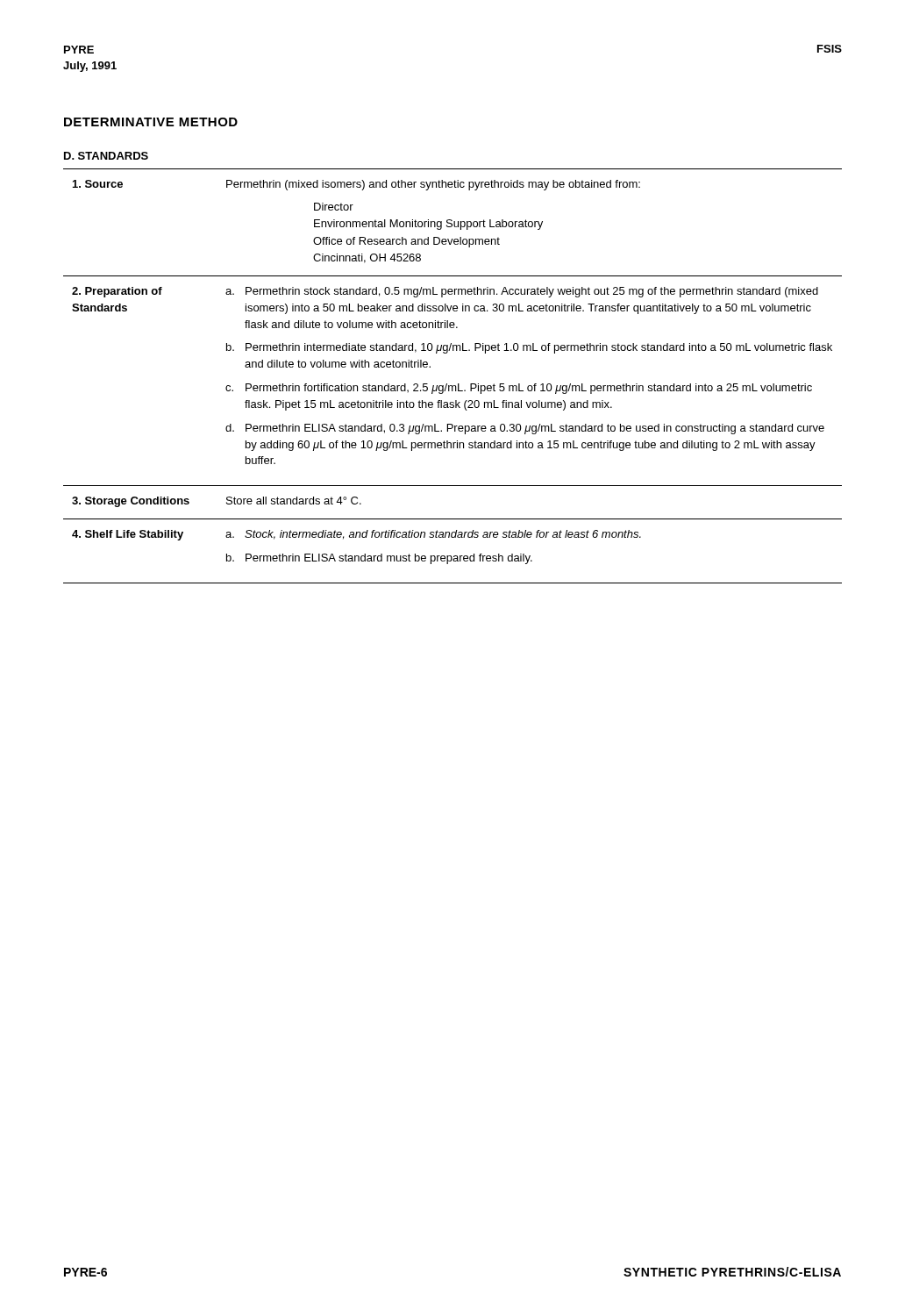Screen dimensions: 1316x905
Task: Locate the passage starting "D. STANDARDS"
Action: point(106,156)
